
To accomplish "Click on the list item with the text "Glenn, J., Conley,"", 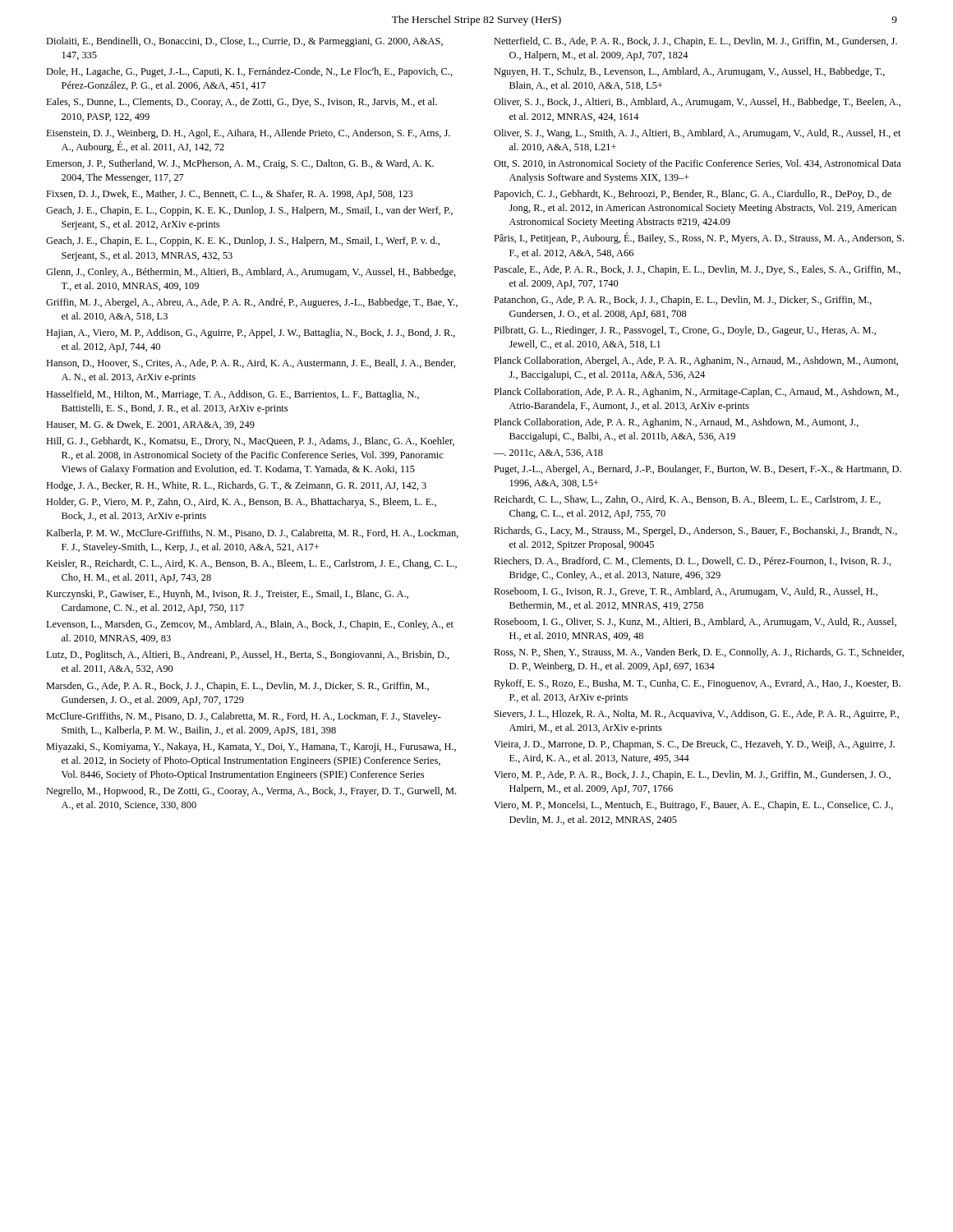I will tap(251, 279).
